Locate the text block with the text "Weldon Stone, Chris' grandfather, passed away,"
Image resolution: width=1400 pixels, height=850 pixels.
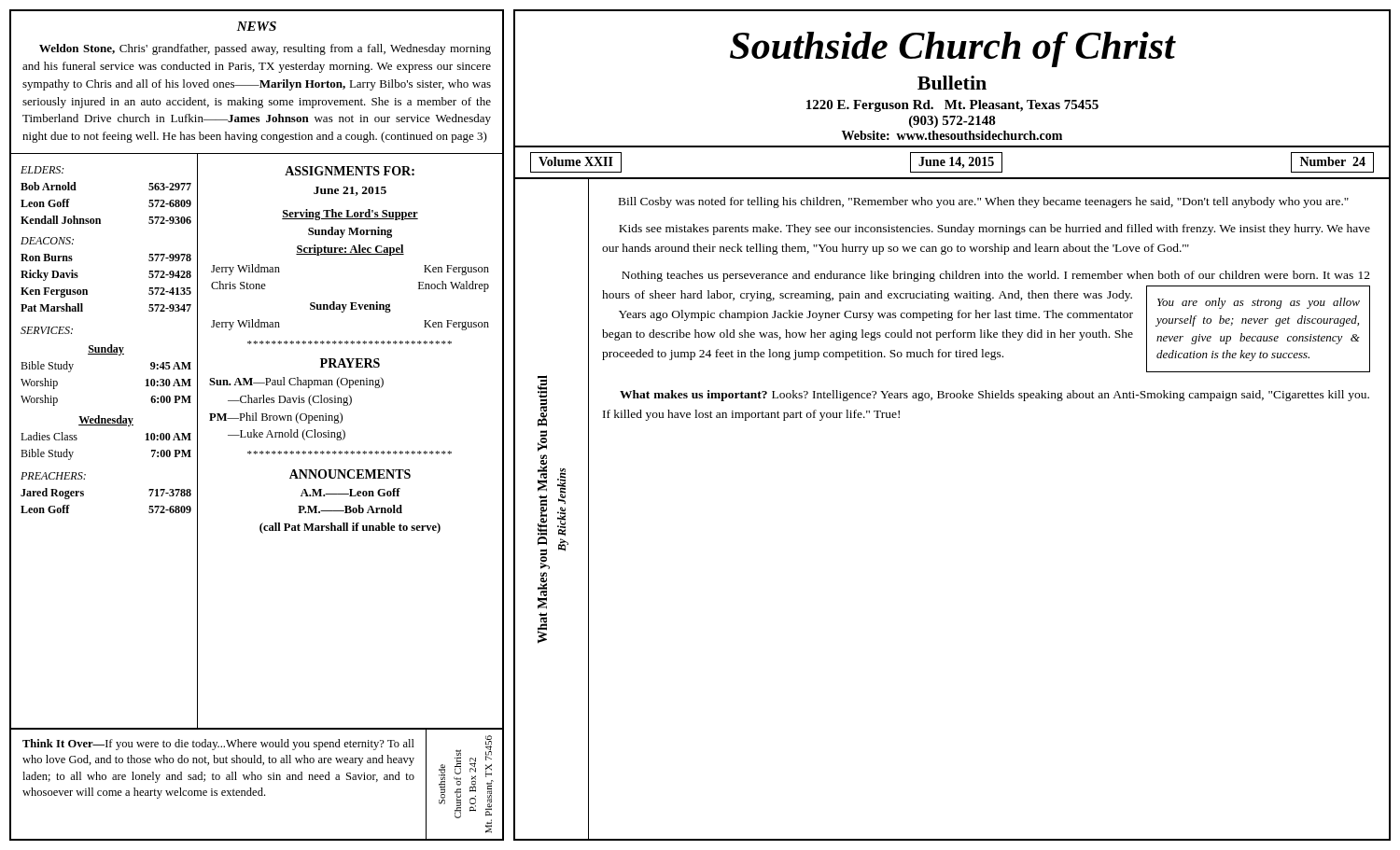pos(257,92)
